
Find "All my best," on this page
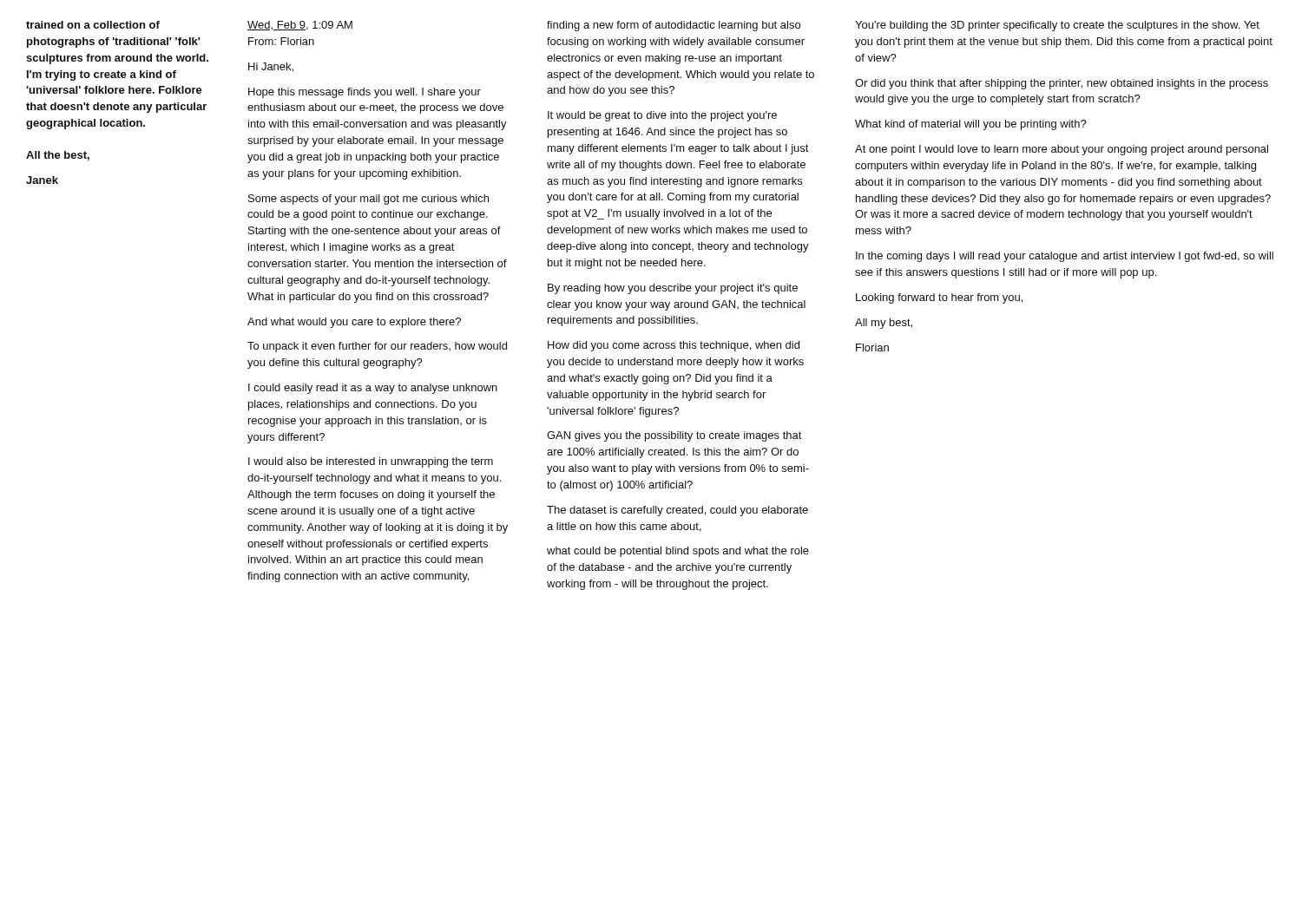(884, 322)
